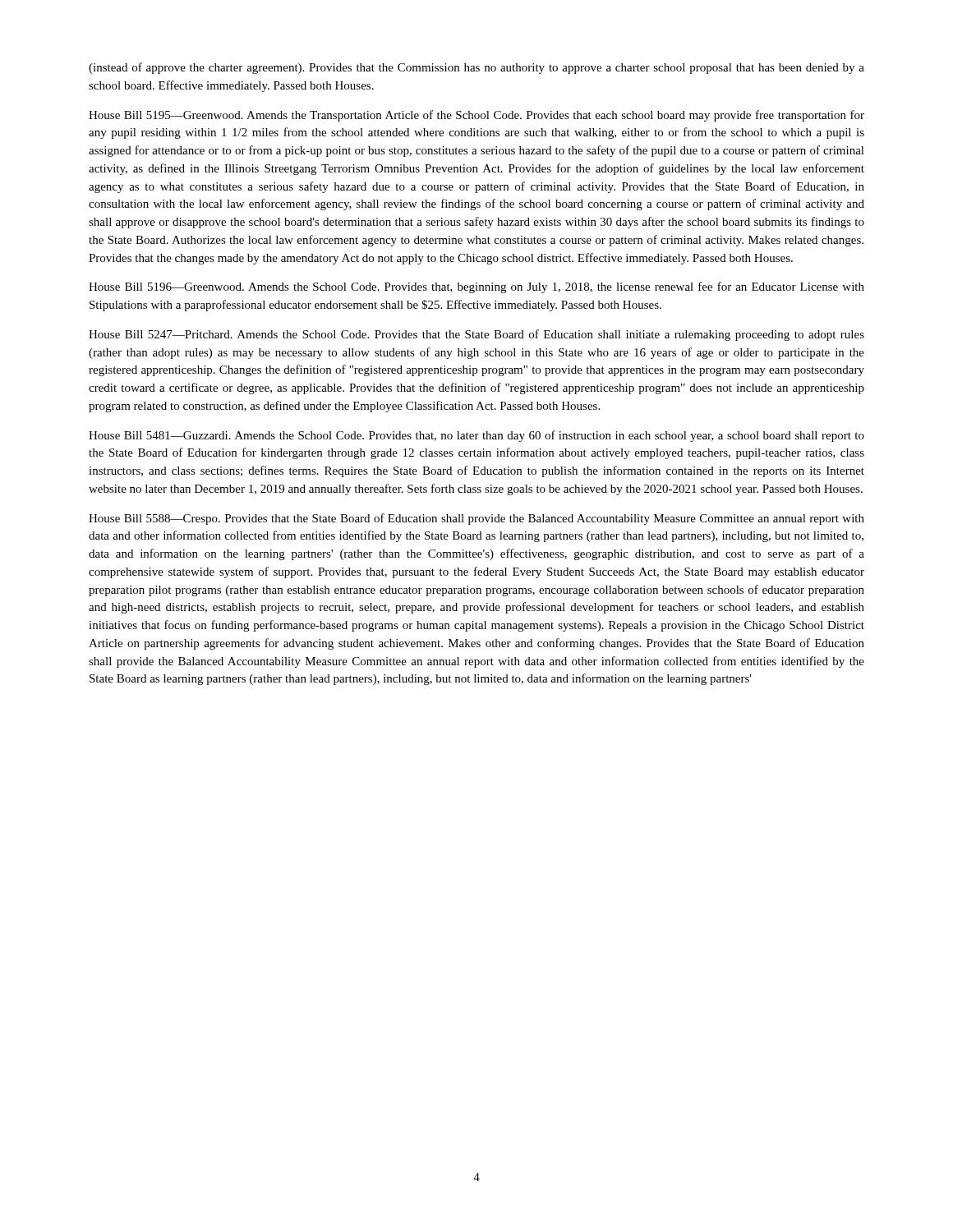Select the element starting "House Bill 5196—Greenwood."
The width and height of the screenshot is (953, 1232).
[476, 296]
